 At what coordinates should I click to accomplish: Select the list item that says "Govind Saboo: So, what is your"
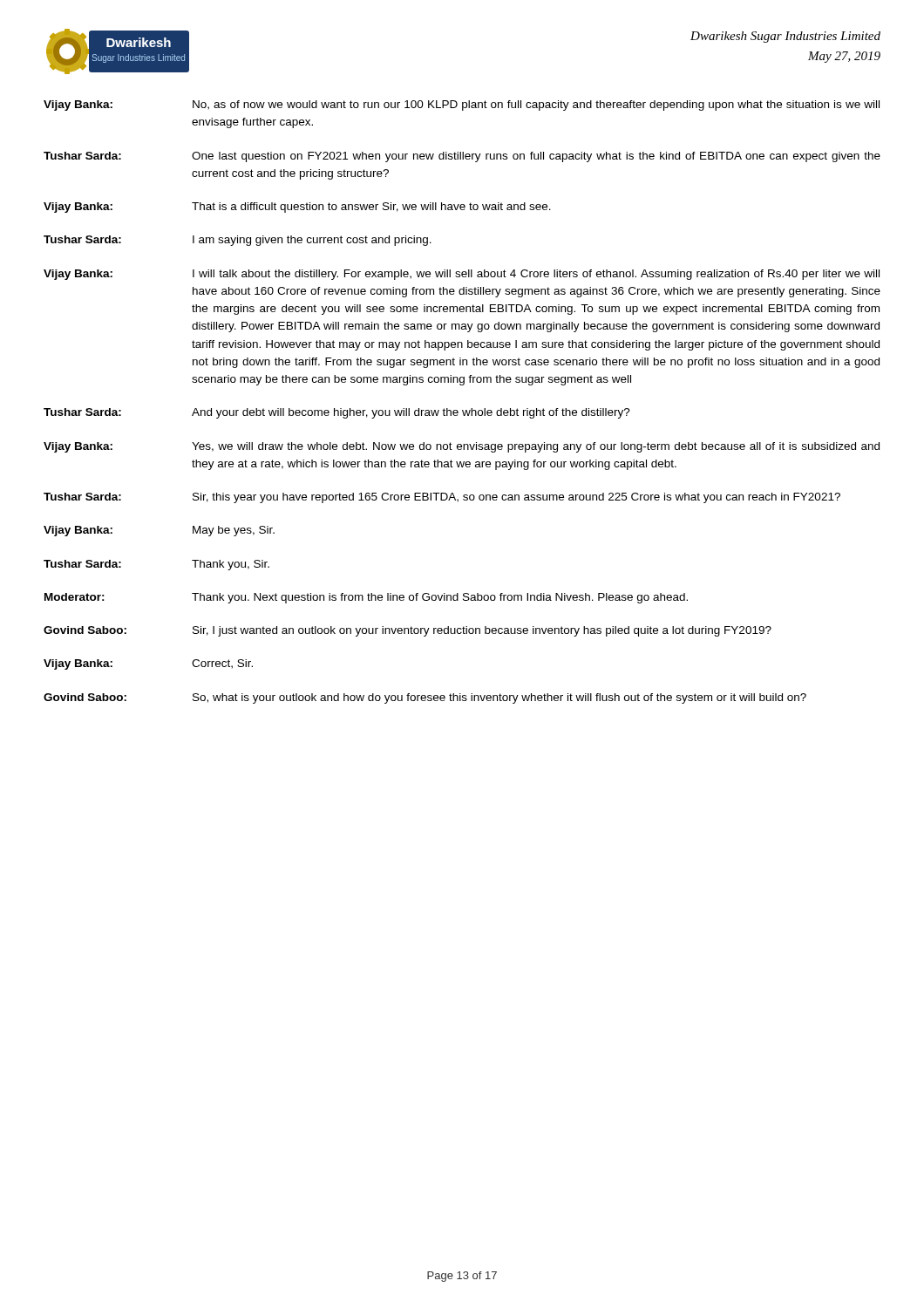pyautogui.click(x=462, y=697)
